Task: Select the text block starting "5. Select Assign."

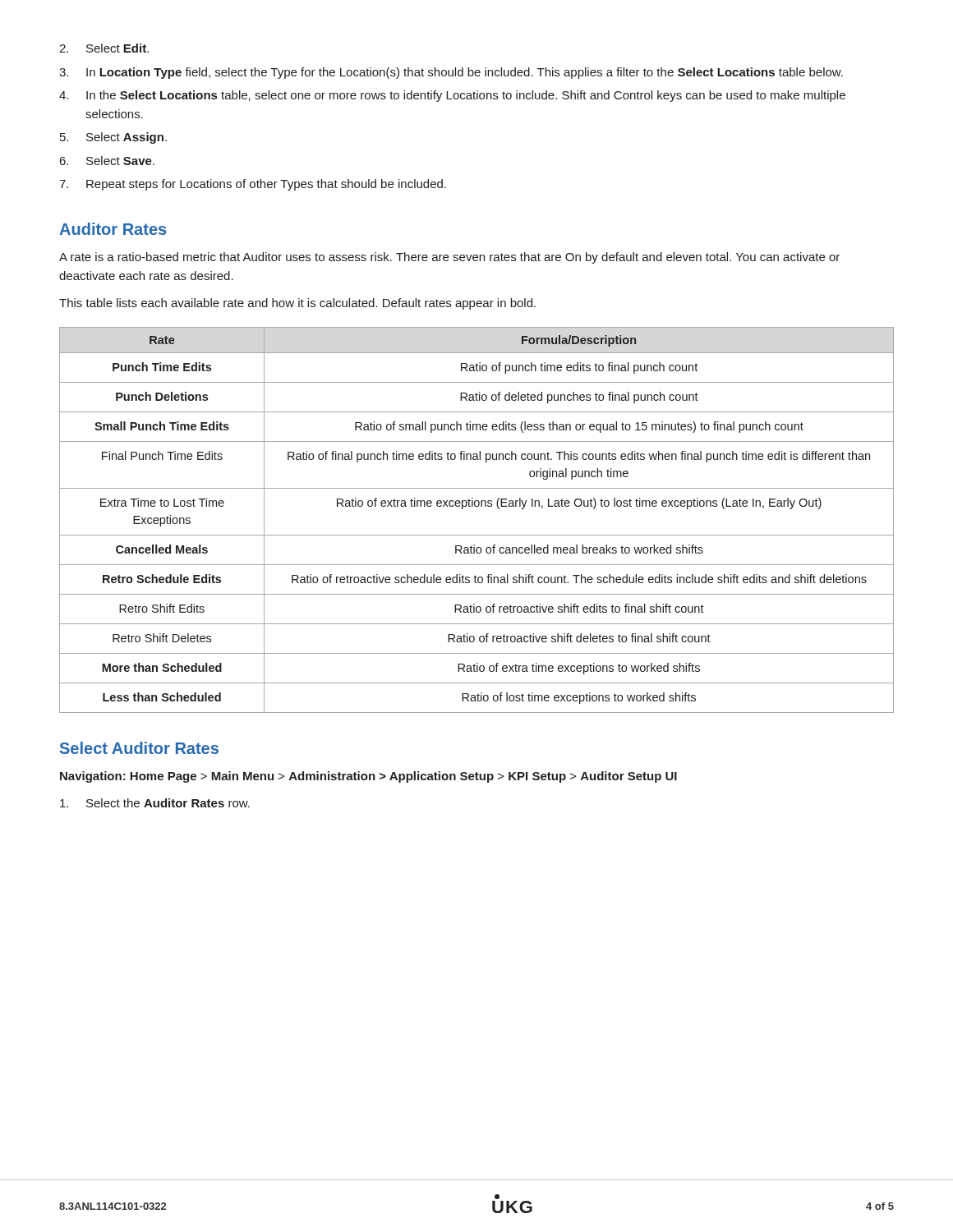Action: (x=113, y=138)
